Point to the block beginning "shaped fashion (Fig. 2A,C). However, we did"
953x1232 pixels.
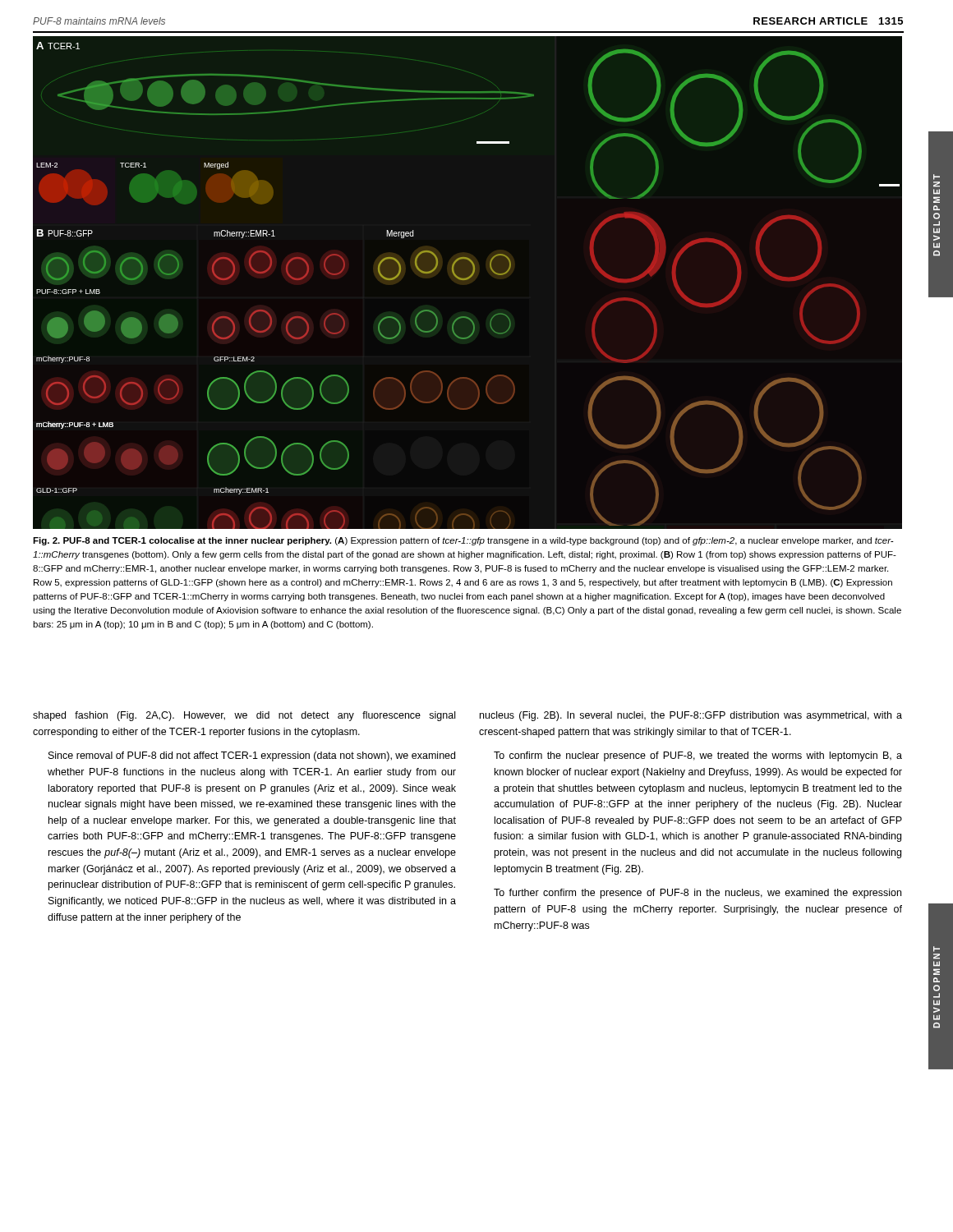(x=244, y=817)
